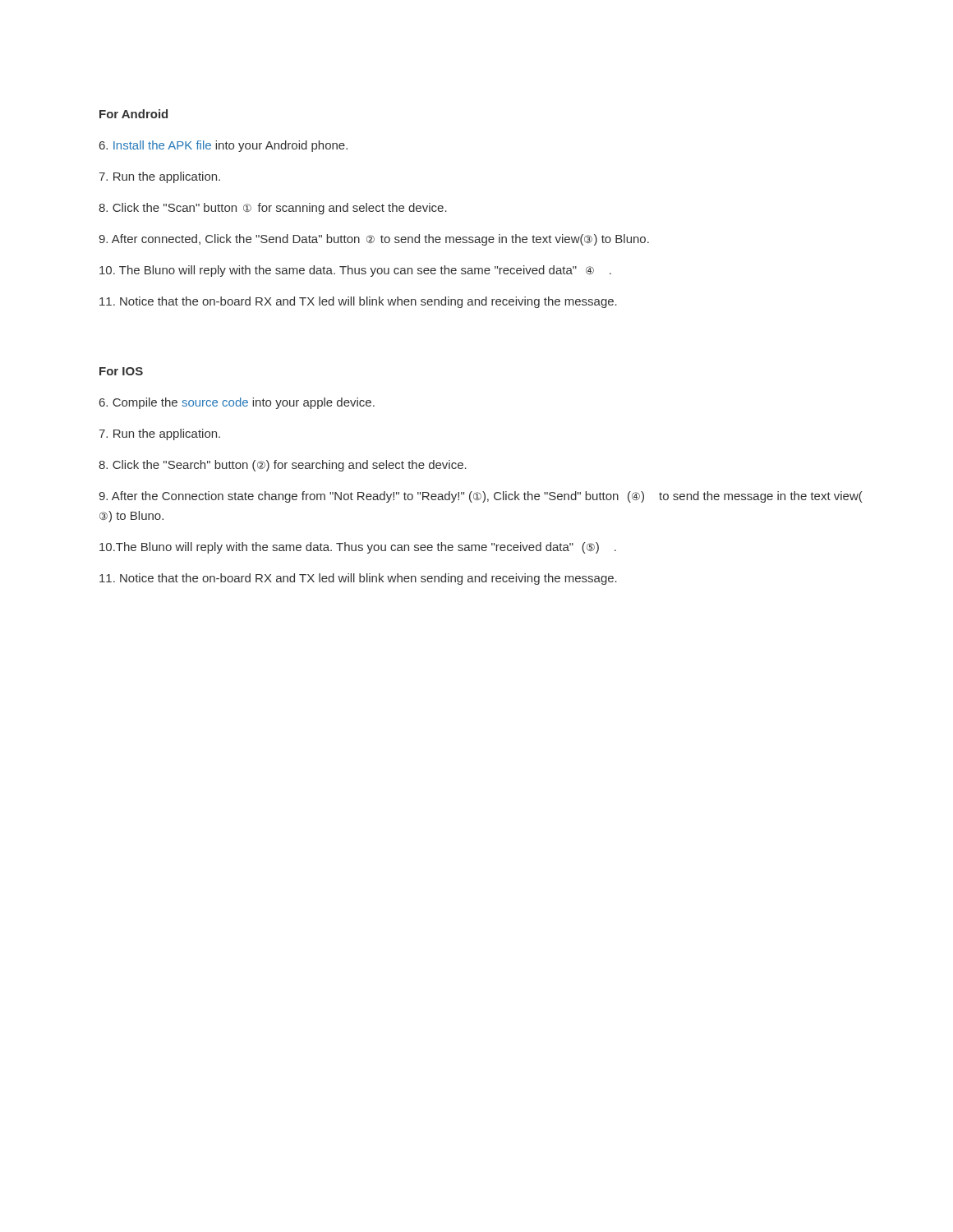
Task: Locate the block of text that opens with "8. Click the "Search" button"
Action: 283,466
